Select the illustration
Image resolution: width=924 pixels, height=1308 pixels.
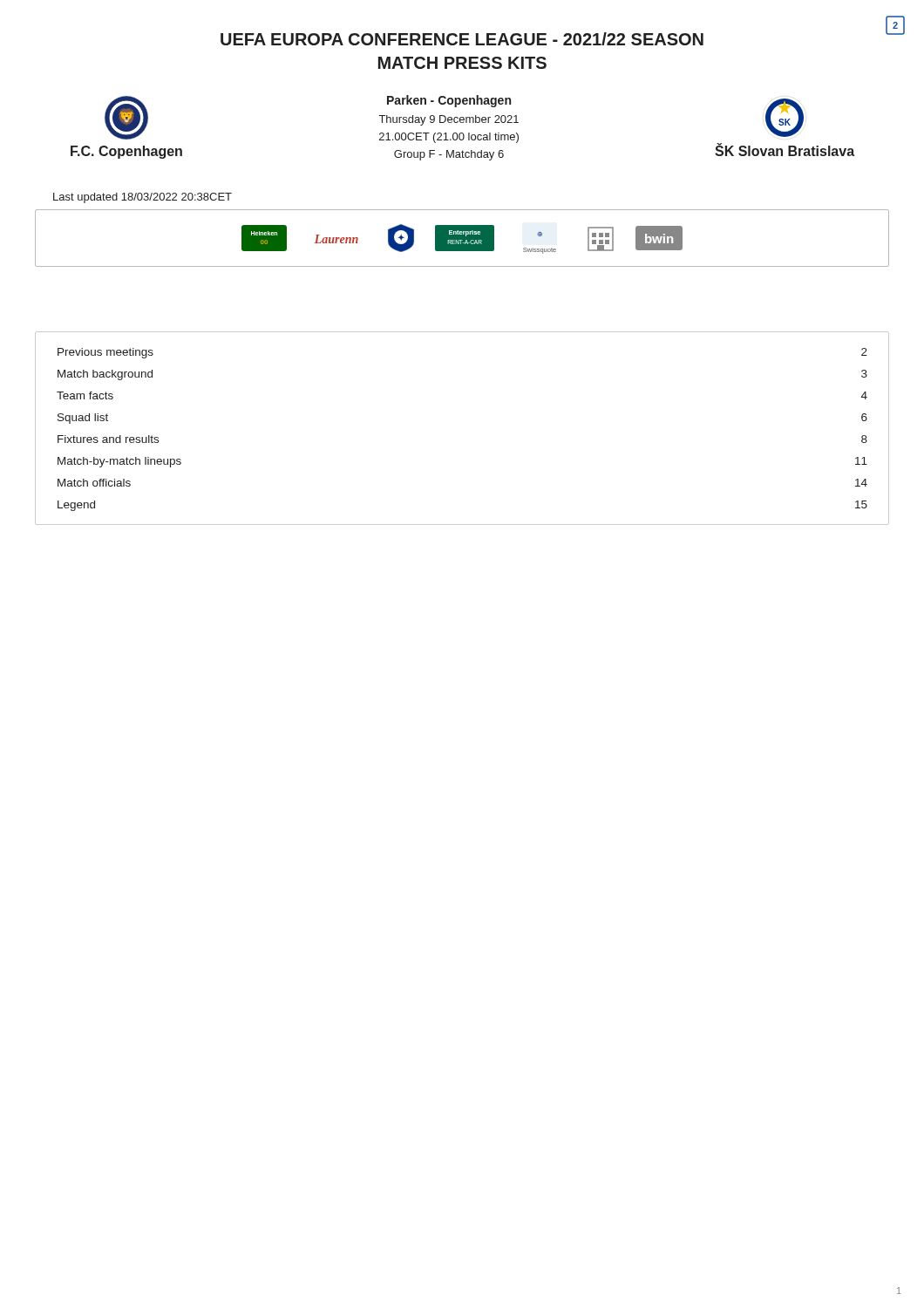(895, 25)
